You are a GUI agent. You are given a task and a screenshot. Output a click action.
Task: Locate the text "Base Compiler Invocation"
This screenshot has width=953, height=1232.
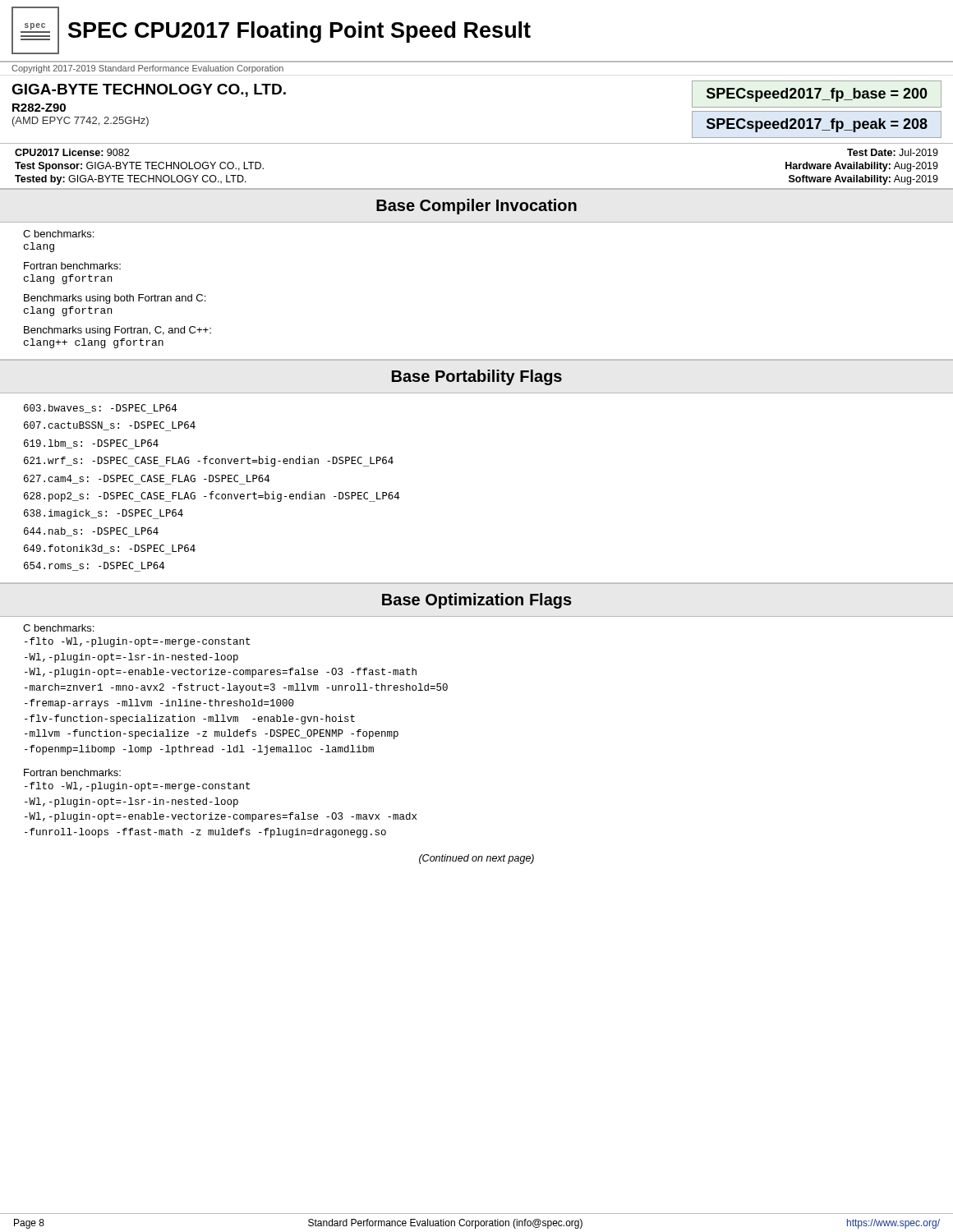(x=476, y=205)
